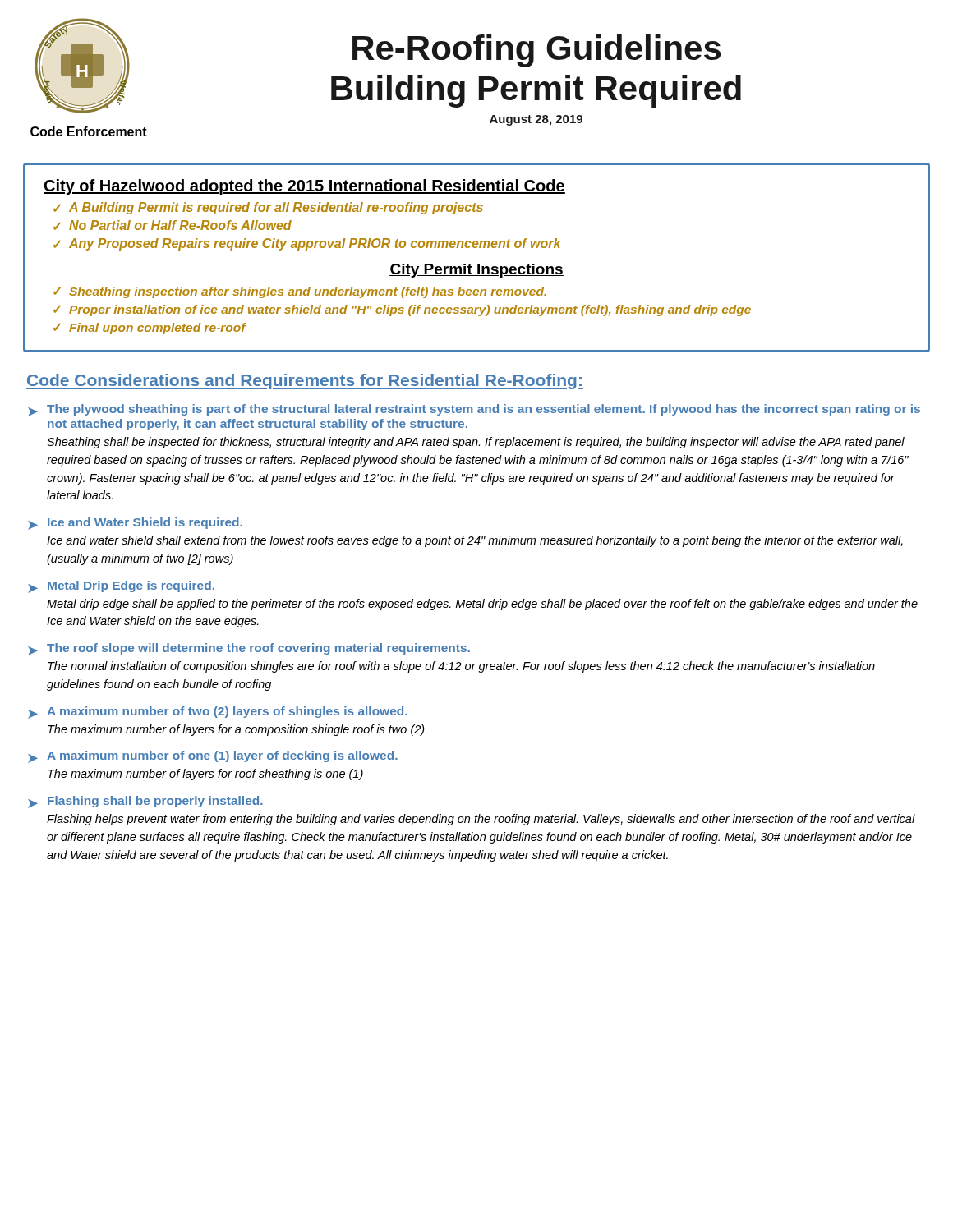Where is the title that starts "Re-Roofing Guidelines Building Permit Required August"?
The image size is (953, 1232).
[x=536, y=77]
